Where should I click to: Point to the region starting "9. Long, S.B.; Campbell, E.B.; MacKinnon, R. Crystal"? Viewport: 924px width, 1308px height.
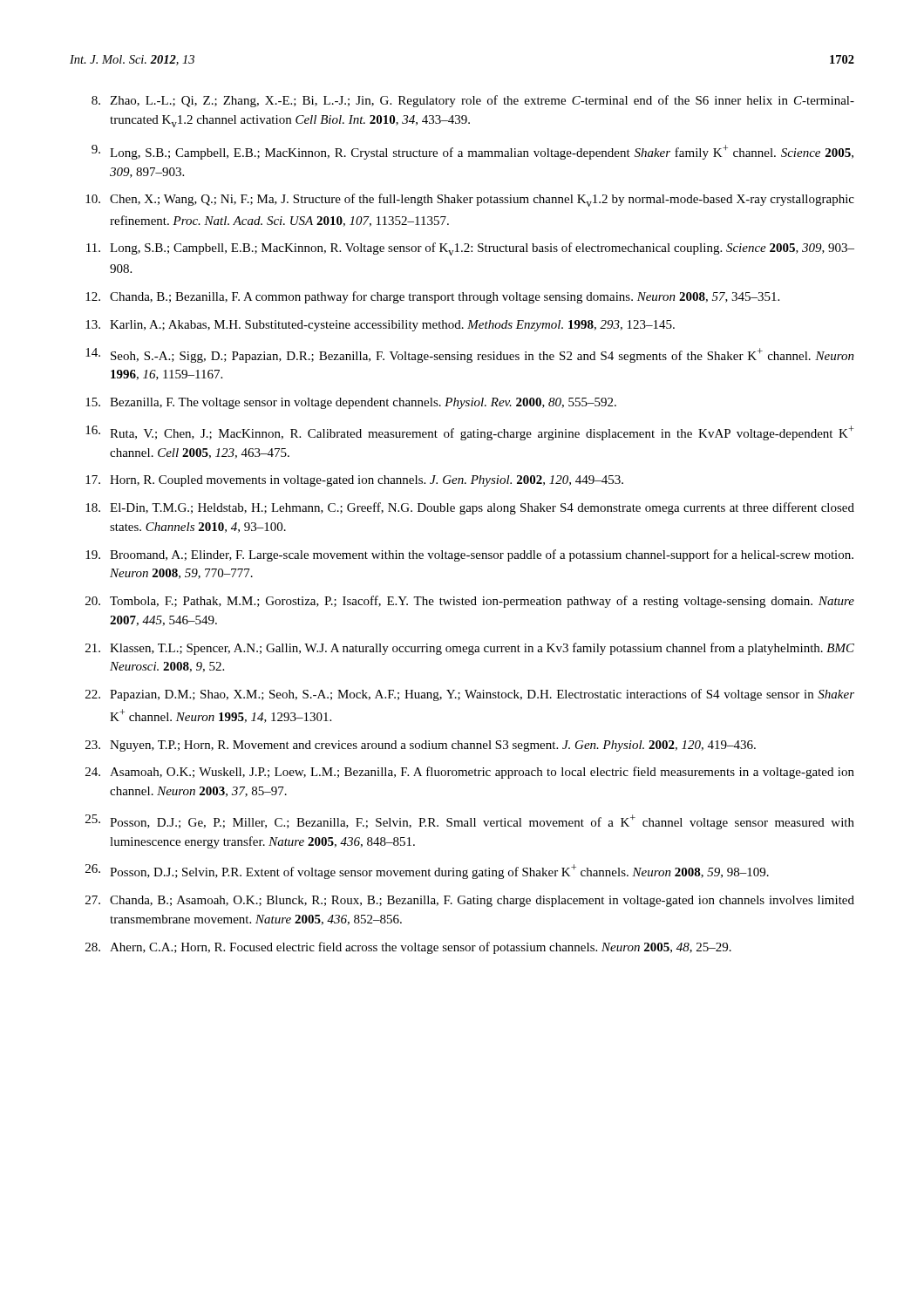click(462, 161)
